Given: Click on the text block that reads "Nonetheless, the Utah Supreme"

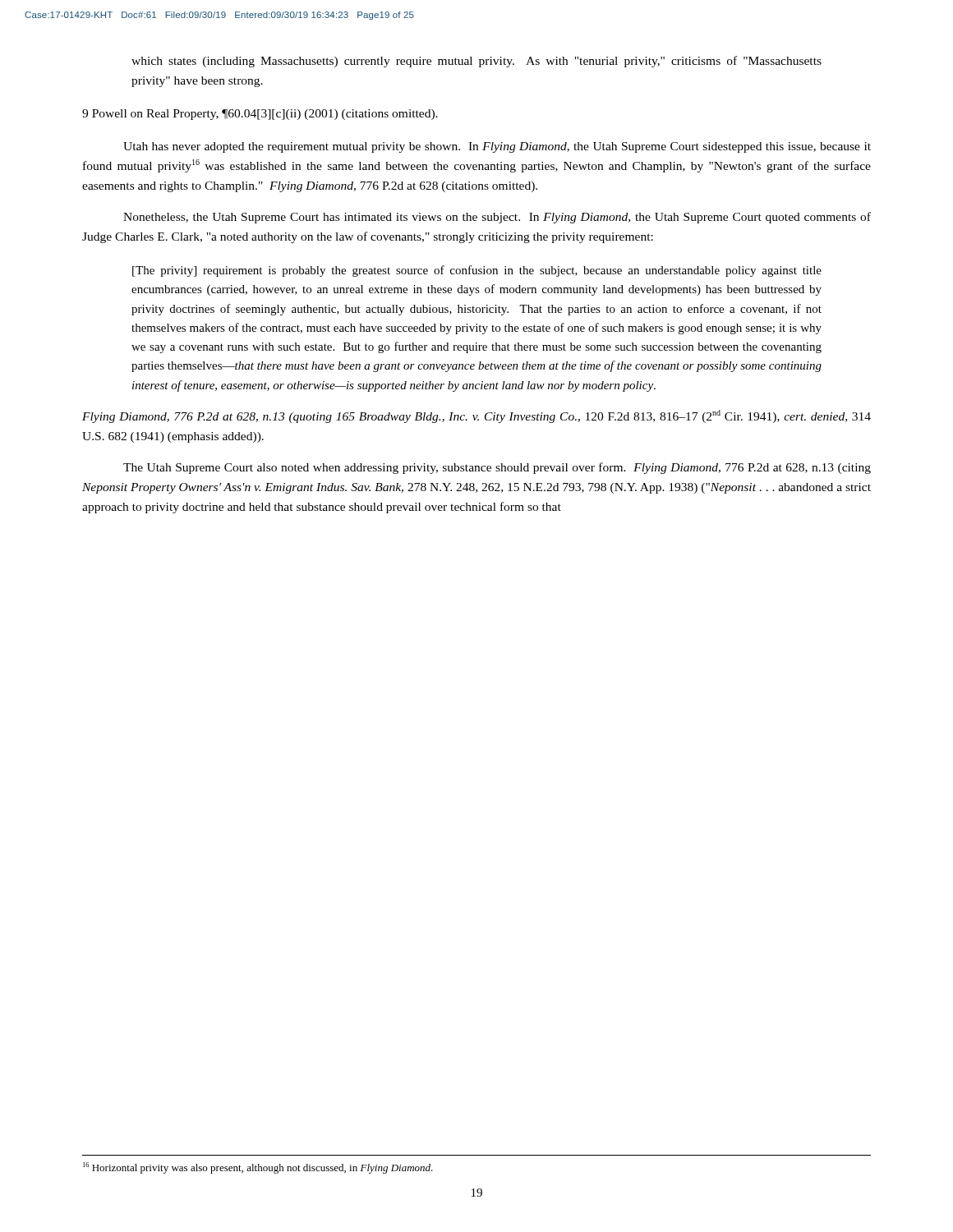Looking at the screenshot, I should (x=476, y=226).
